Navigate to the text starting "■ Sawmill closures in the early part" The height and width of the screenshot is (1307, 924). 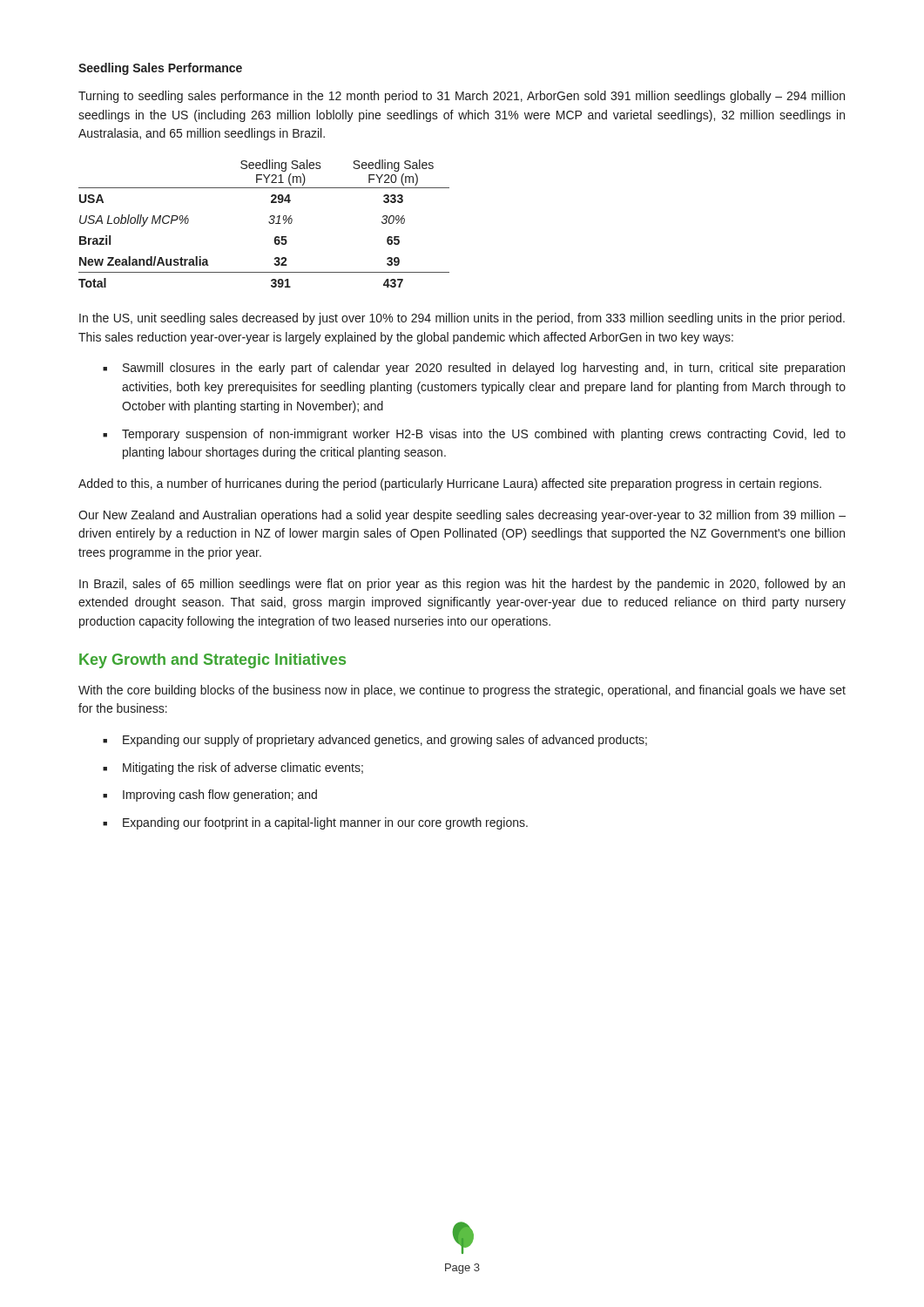coord(474,388)
